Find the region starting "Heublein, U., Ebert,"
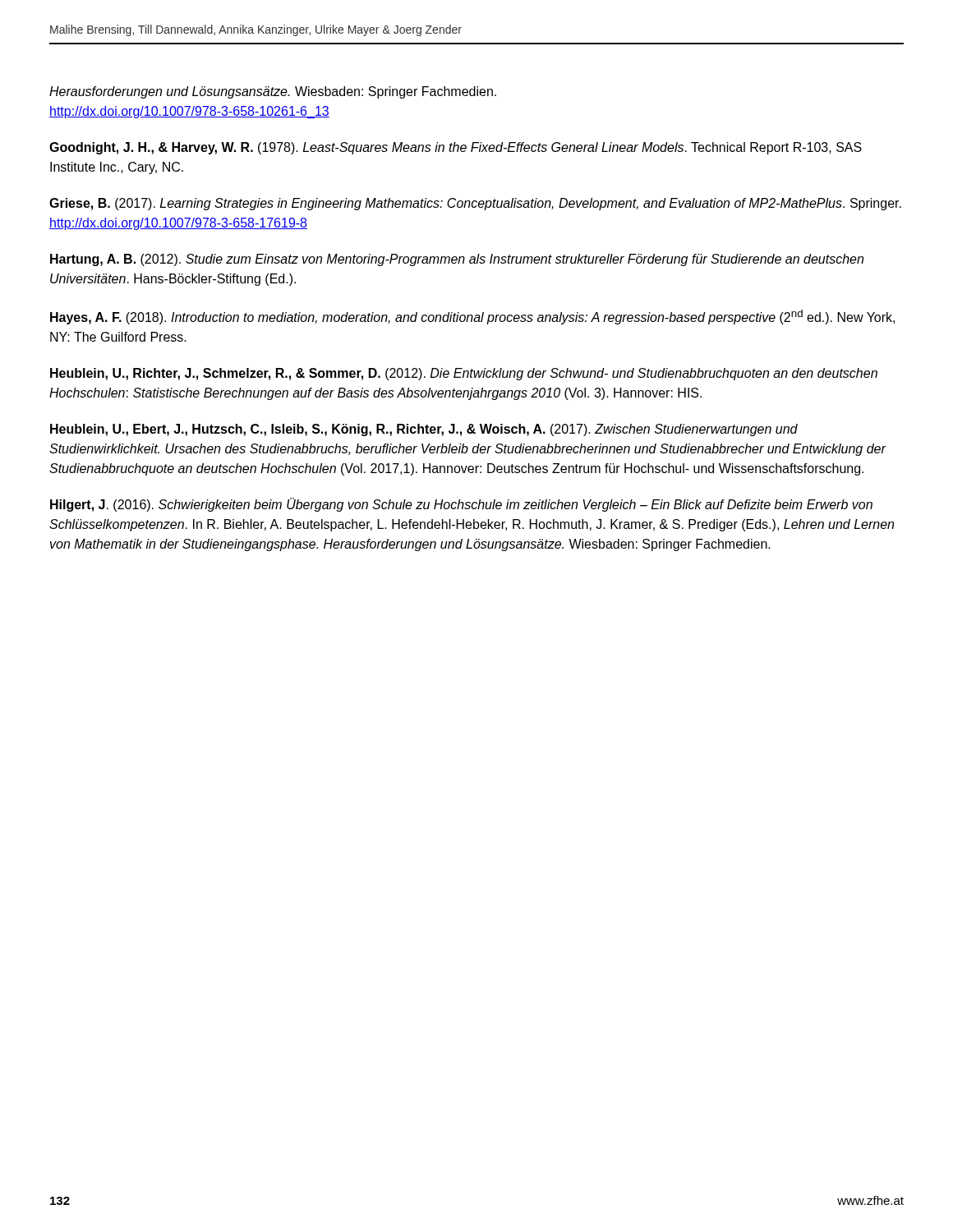This screenshot has height=1232, width=953. (476, 450)
